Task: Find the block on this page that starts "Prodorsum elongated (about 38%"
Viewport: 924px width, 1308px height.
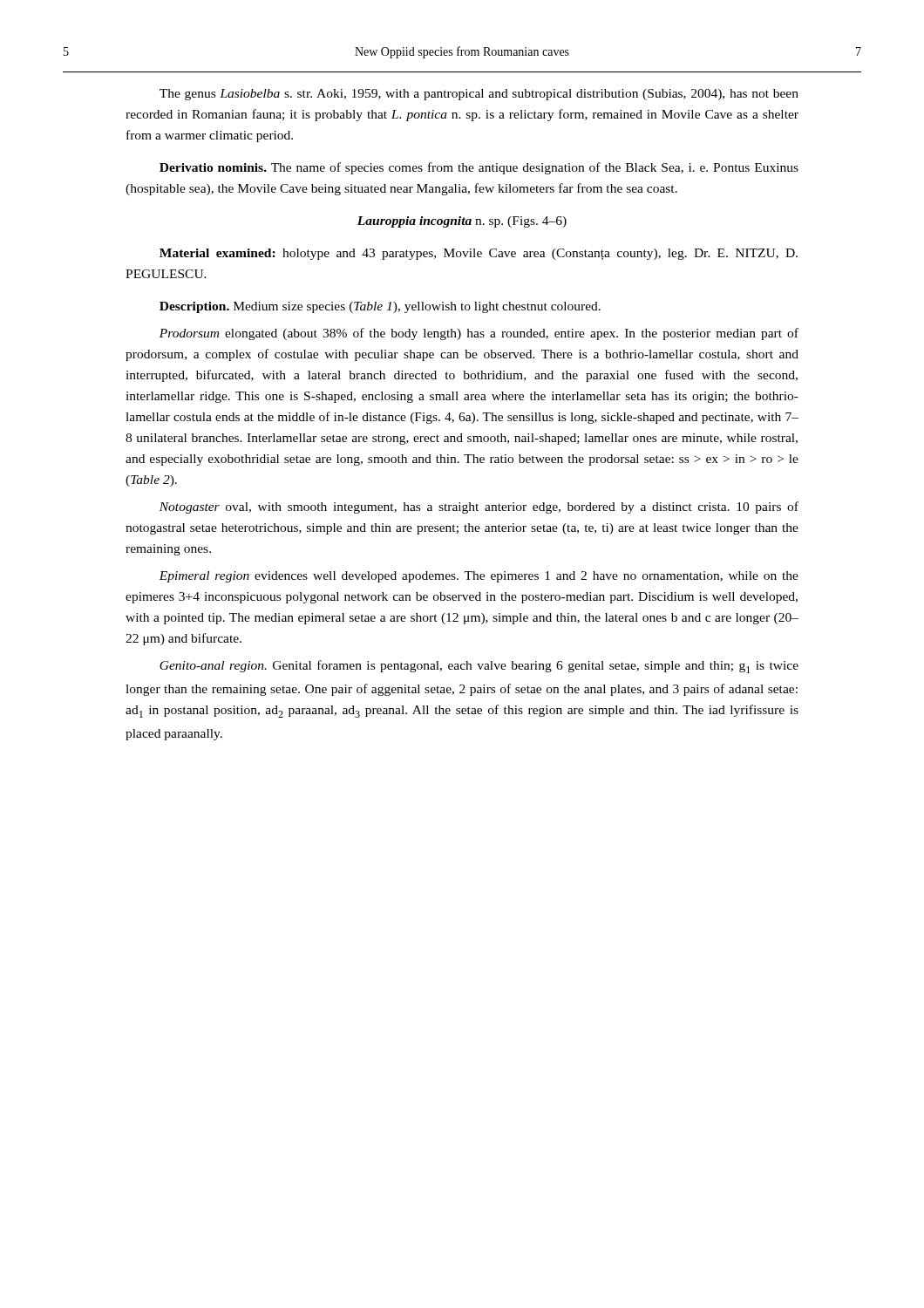Action: point(462,407)
